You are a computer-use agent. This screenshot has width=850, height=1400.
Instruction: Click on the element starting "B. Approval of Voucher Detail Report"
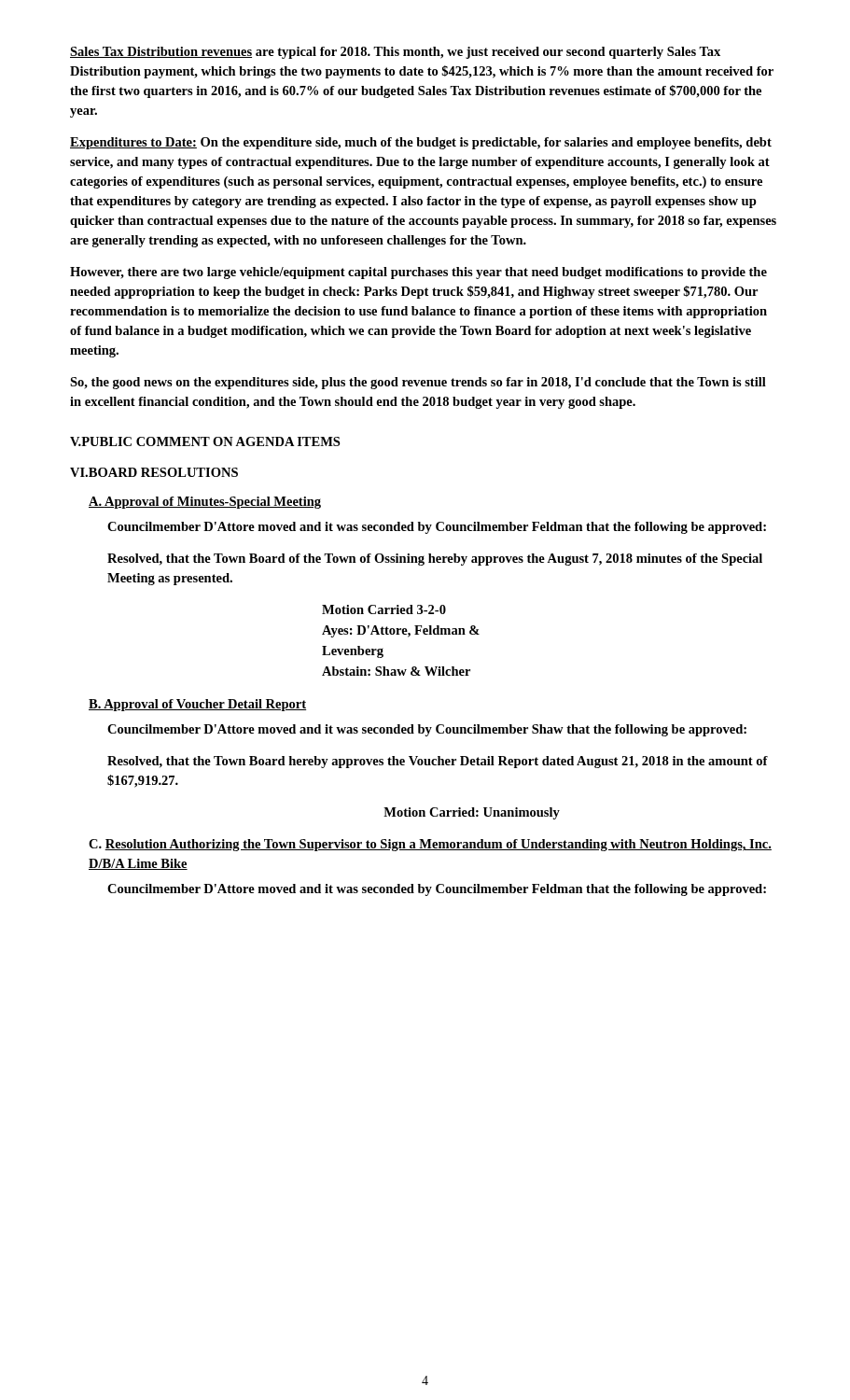(x=197, y=705)
